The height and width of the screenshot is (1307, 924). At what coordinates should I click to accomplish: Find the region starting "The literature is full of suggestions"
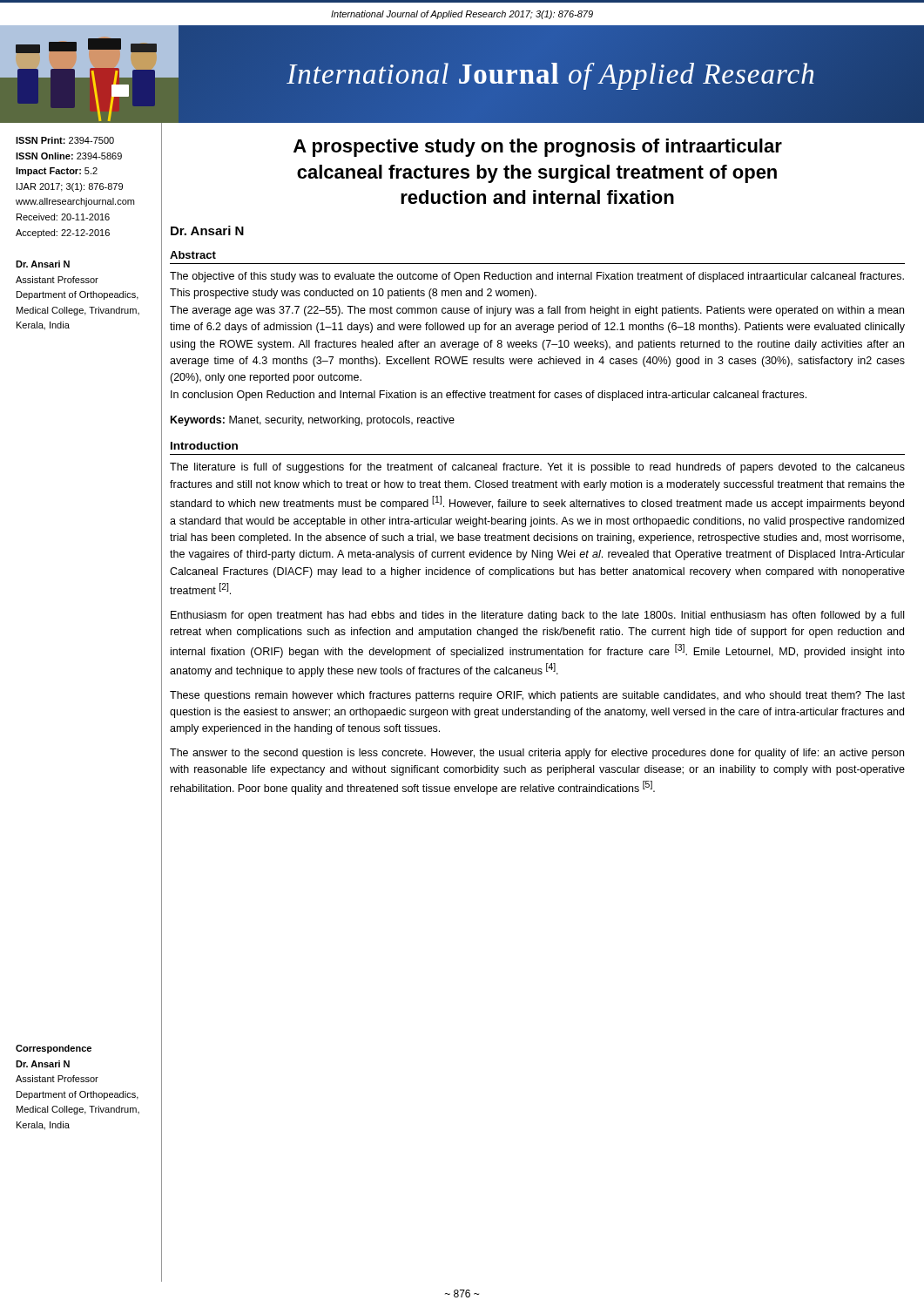click(x=537, y=529)
